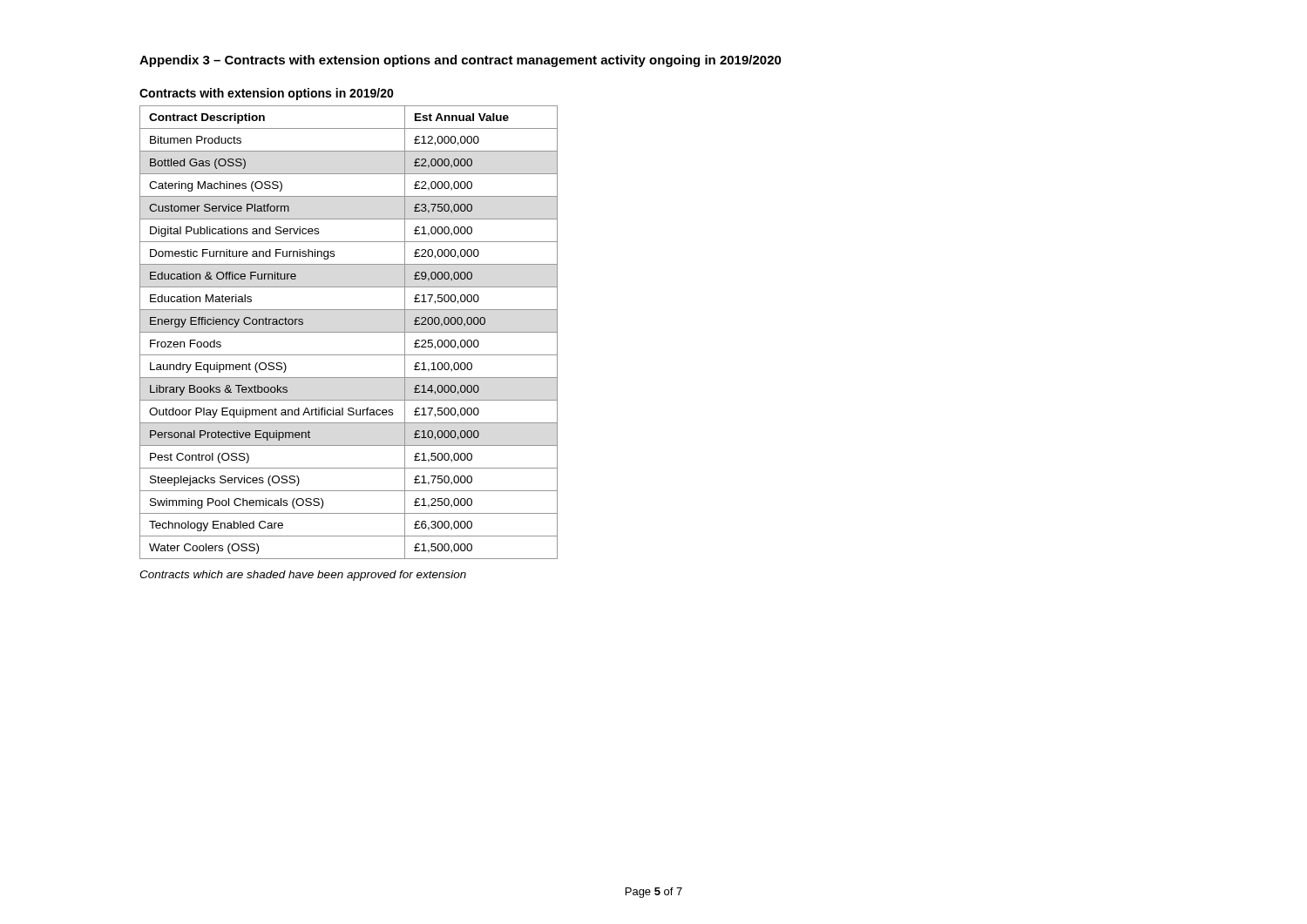Click on the element starting "Contracts with extension"
Screen dimensions: 924x1307
point(267,93)
